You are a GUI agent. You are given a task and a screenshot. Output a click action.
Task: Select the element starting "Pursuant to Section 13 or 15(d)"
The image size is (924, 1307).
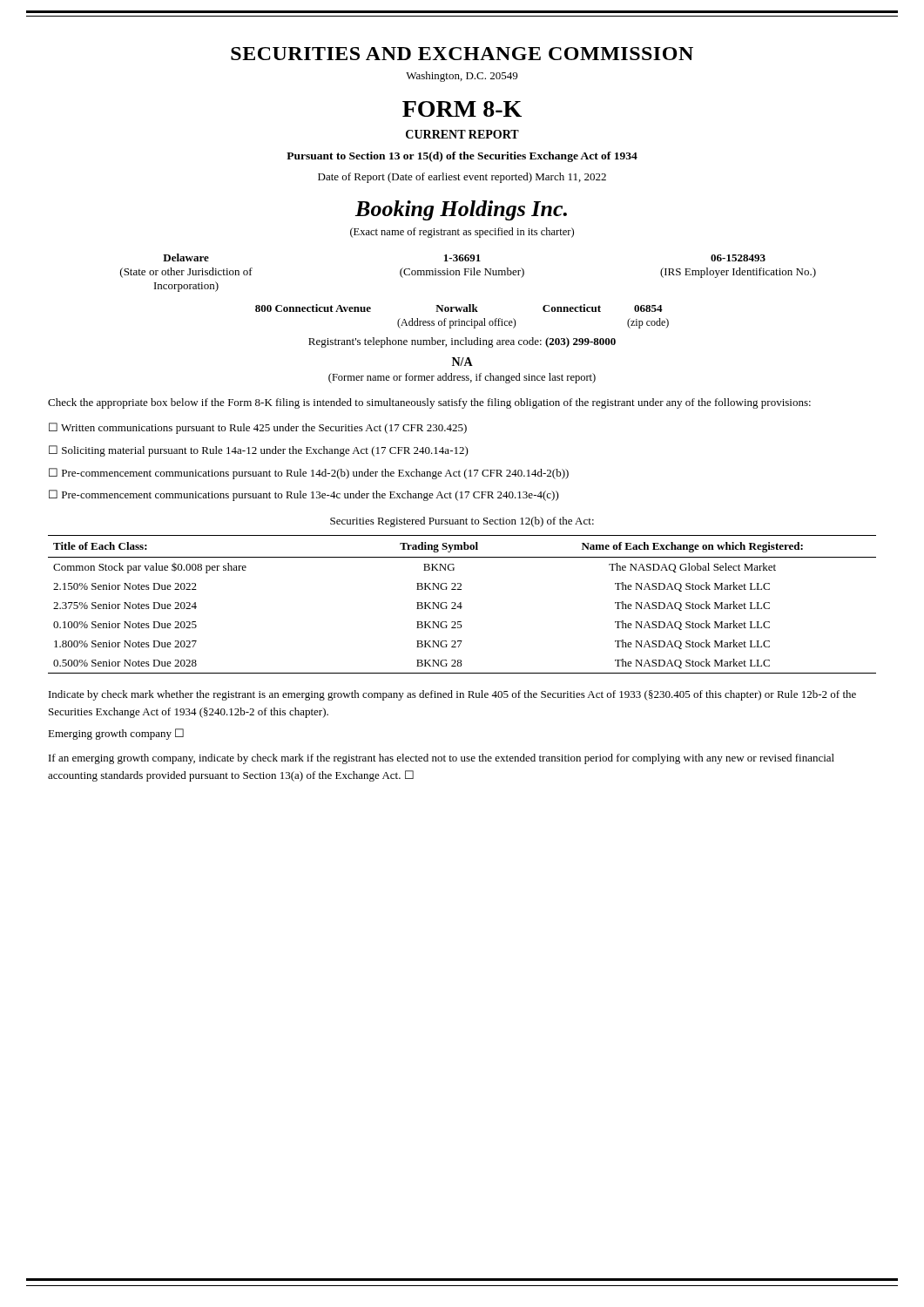pos(462,156)
